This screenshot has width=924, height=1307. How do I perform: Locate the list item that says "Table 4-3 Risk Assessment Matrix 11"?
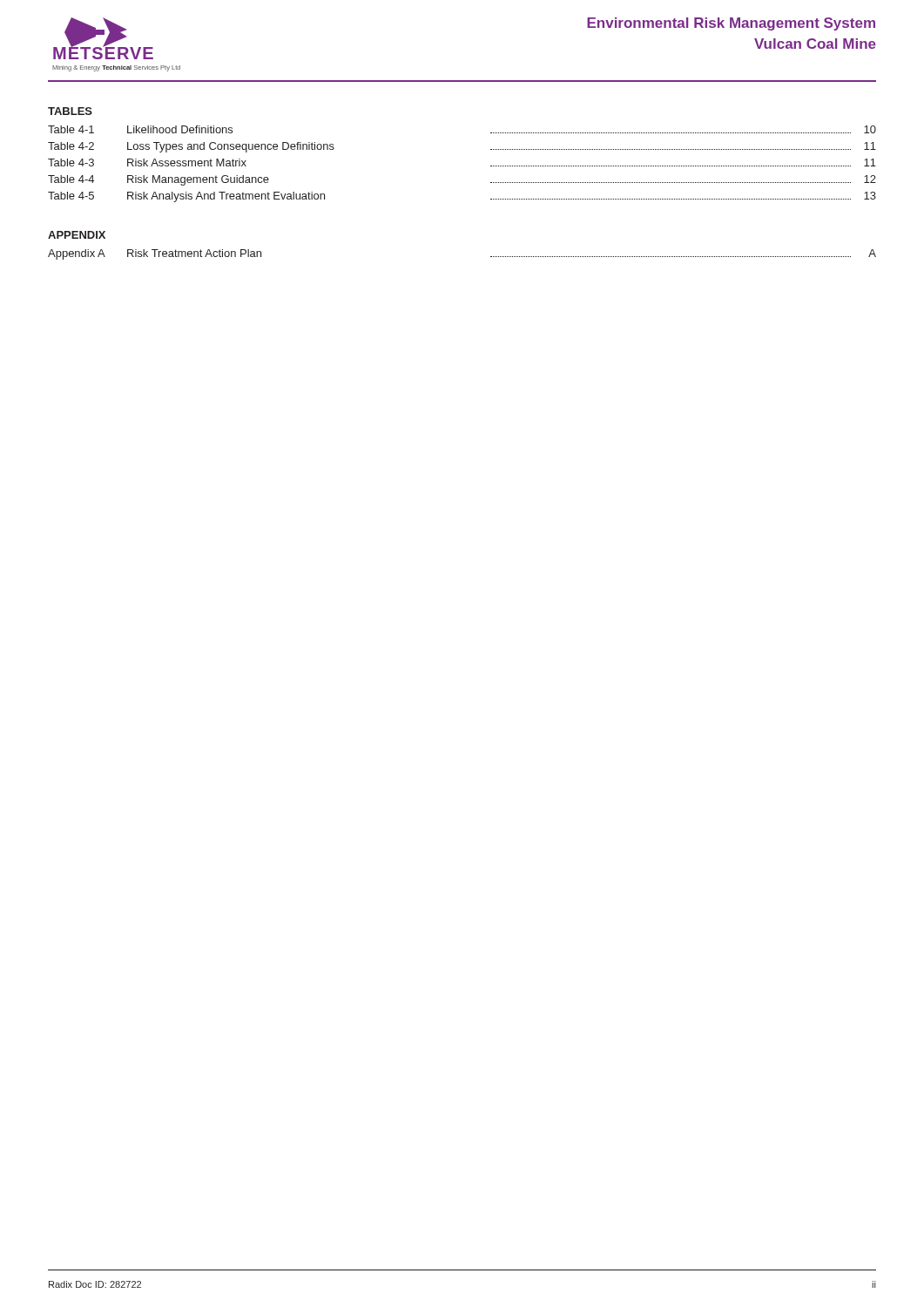[72, 163]
